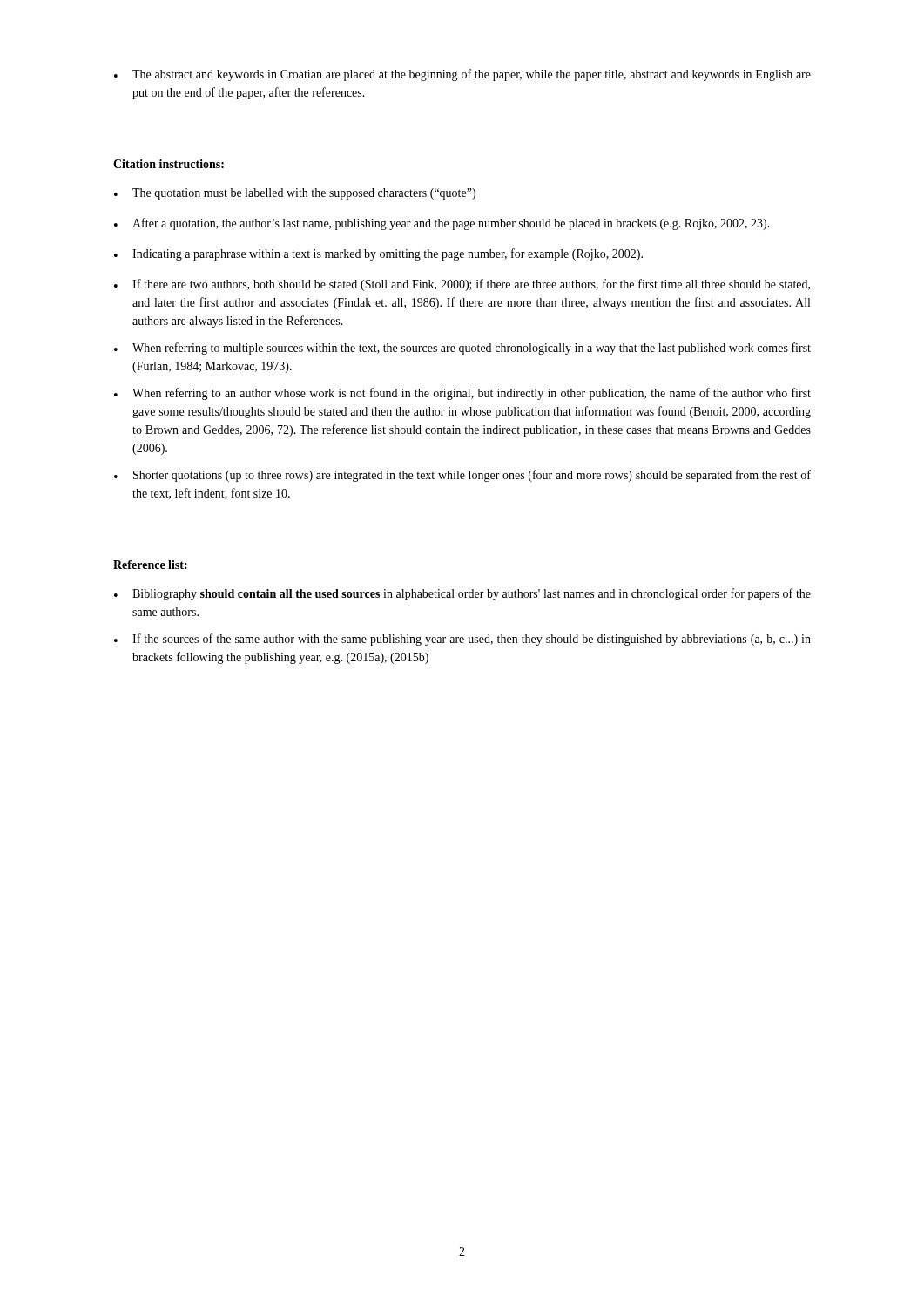Where is the passage that starts "• Indicating a paraphrase within"?

point(378,256)
